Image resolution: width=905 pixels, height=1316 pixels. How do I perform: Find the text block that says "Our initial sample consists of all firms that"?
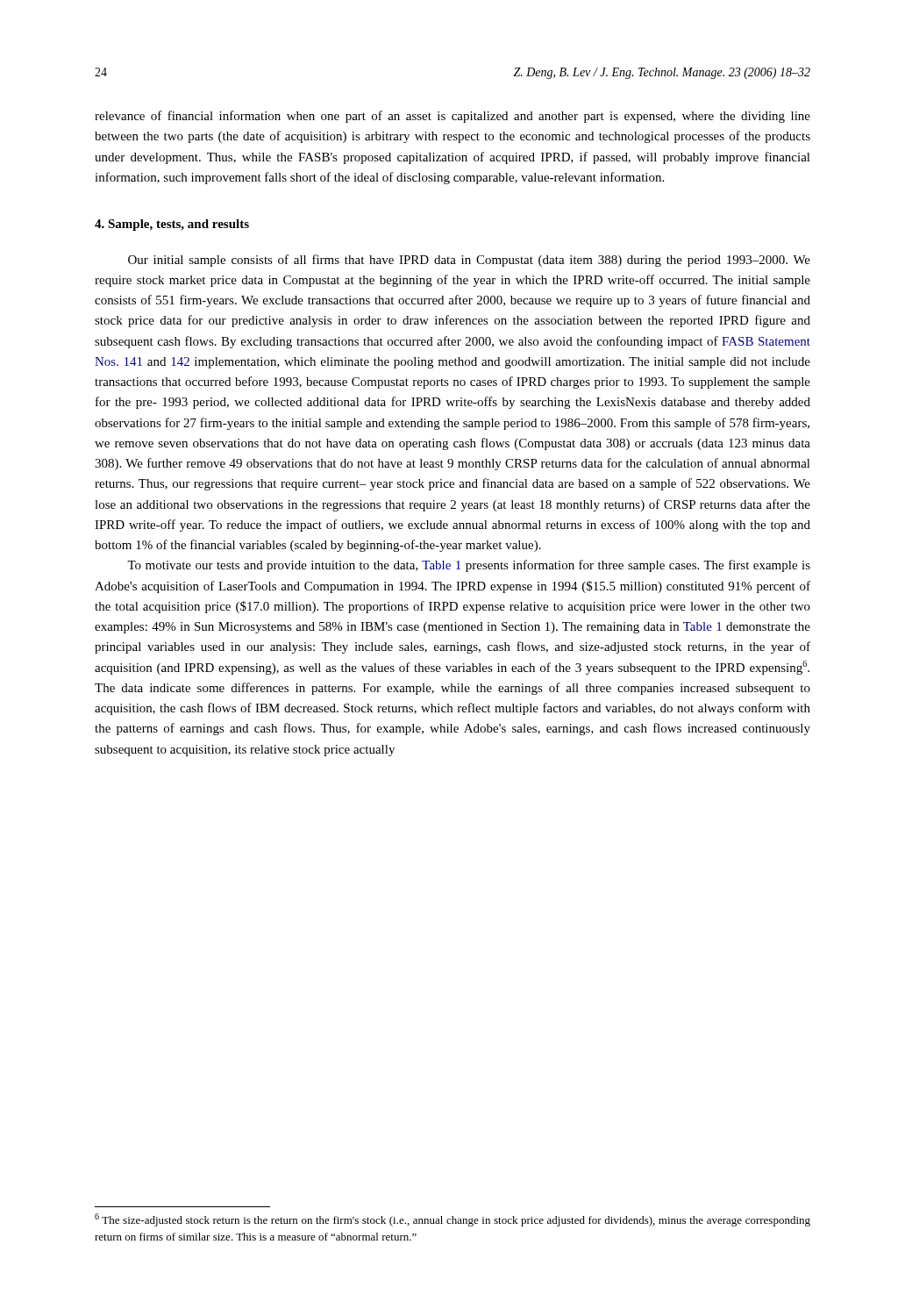tap(452, 402)
